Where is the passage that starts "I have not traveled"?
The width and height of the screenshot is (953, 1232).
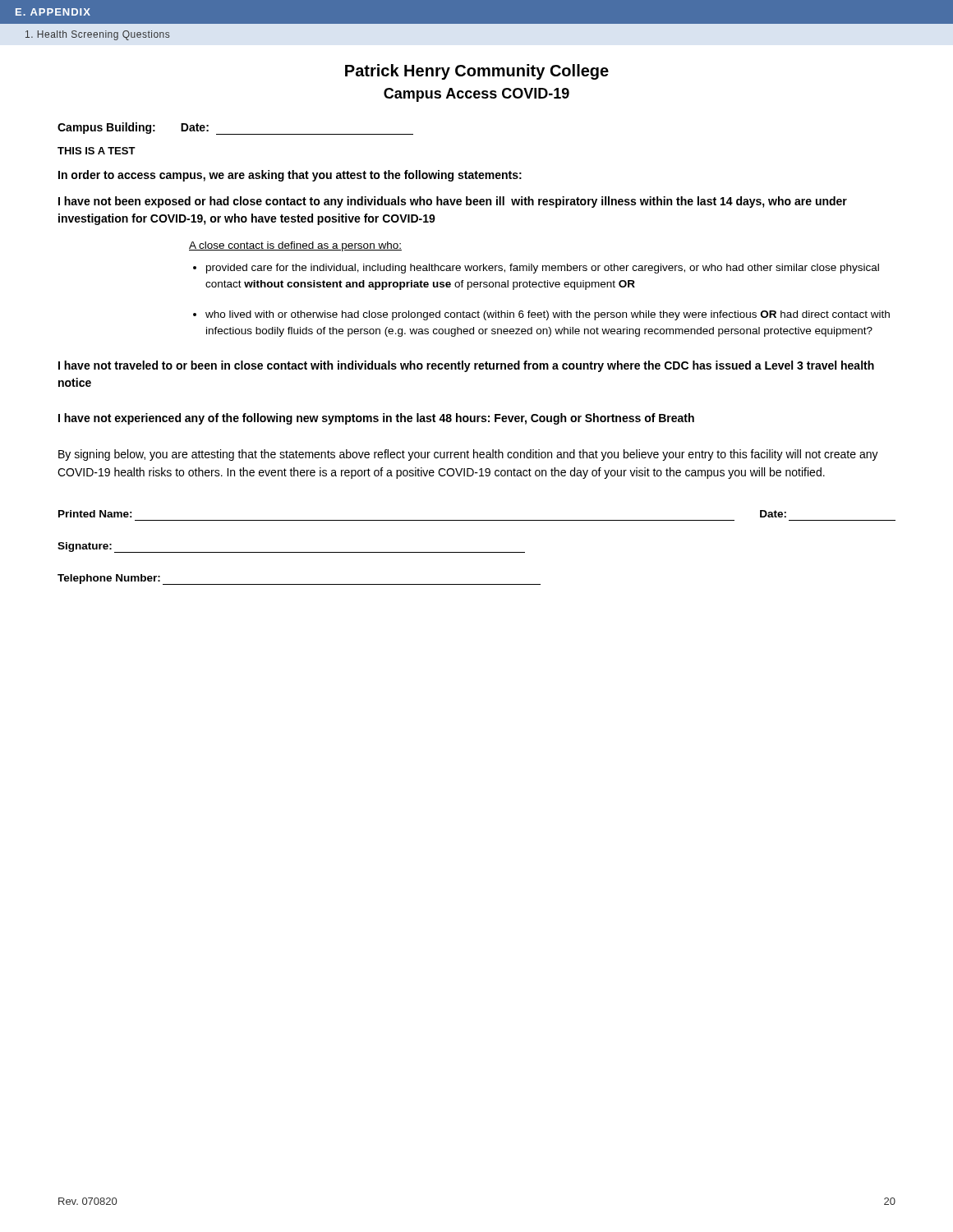(466, 374)
